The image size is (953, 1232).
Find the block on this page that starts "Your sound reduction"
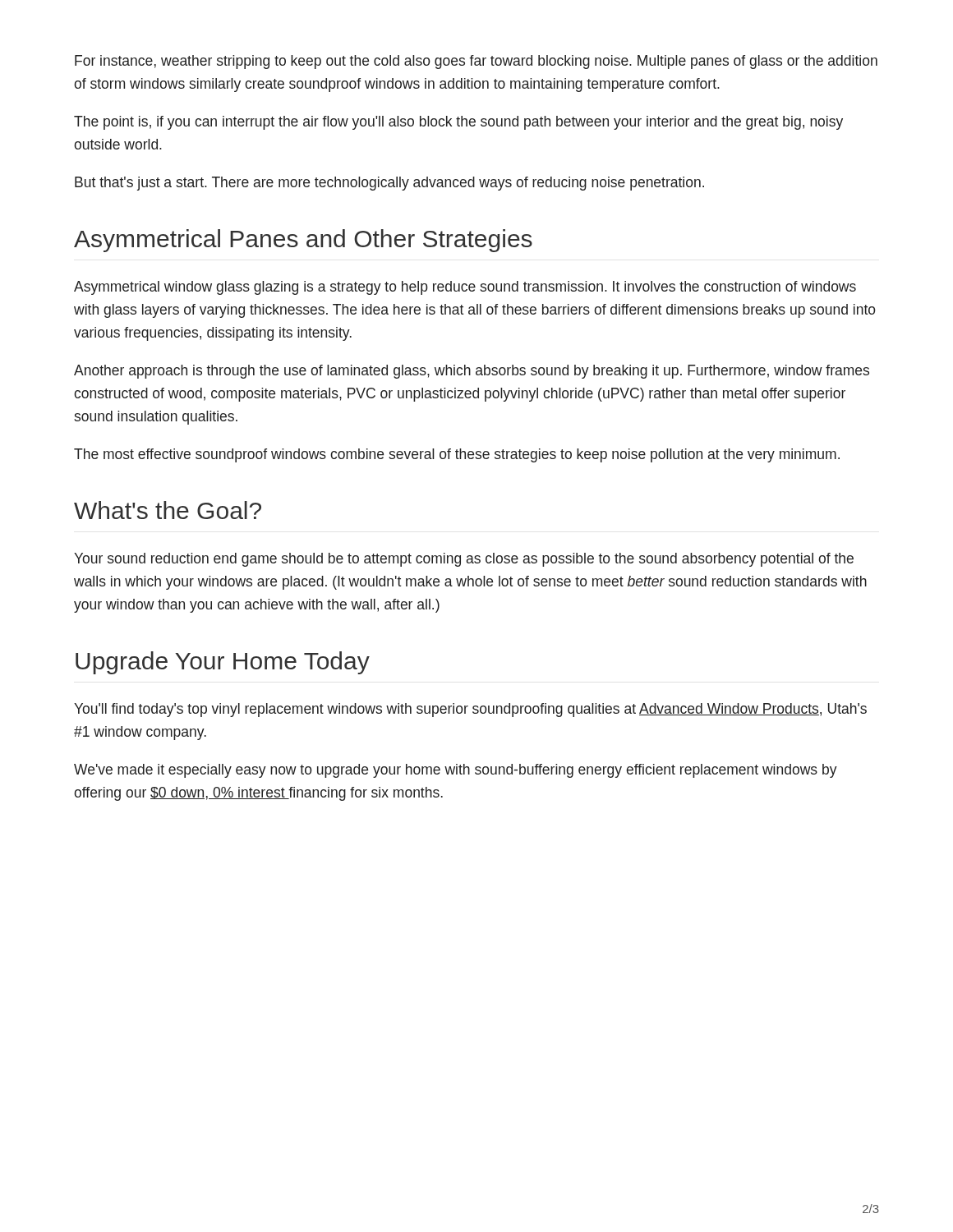470,582
